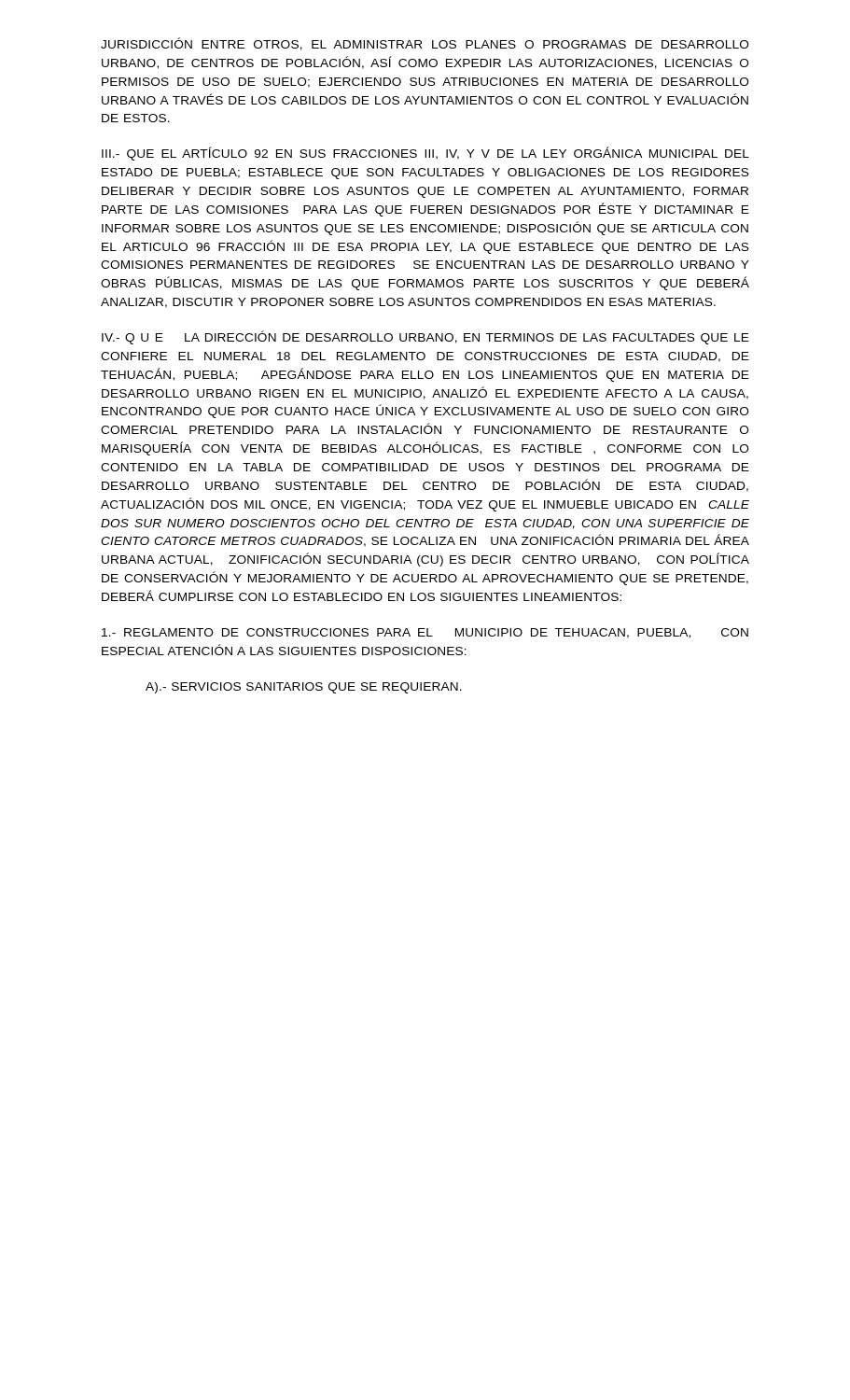Find the passage starting "III.- QUE EL ARTÍCULO"
850x1400 pixels.
(x=425, y=228)
